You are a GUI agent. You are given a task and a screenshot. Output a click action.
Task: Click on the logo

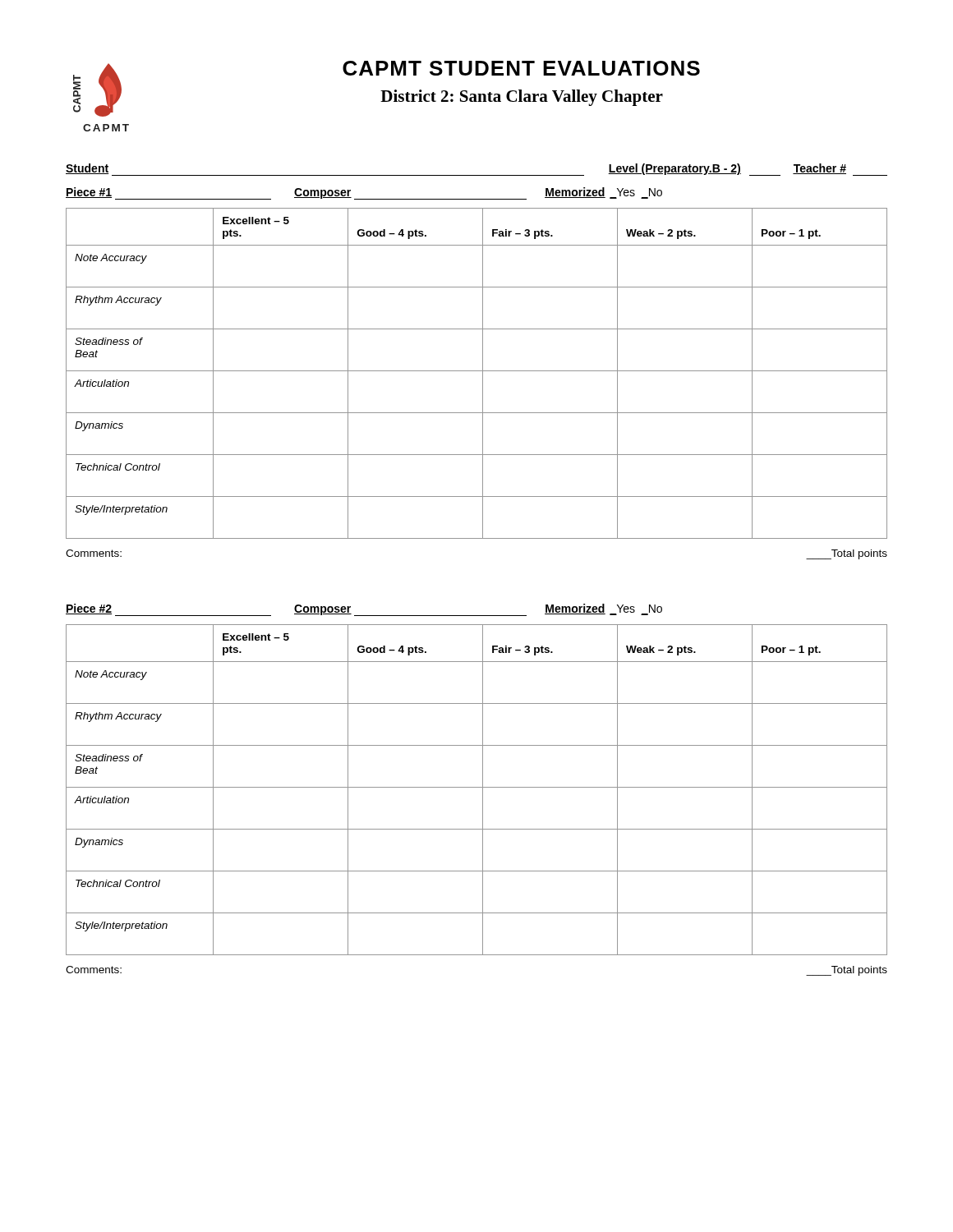tap(111, 94)
